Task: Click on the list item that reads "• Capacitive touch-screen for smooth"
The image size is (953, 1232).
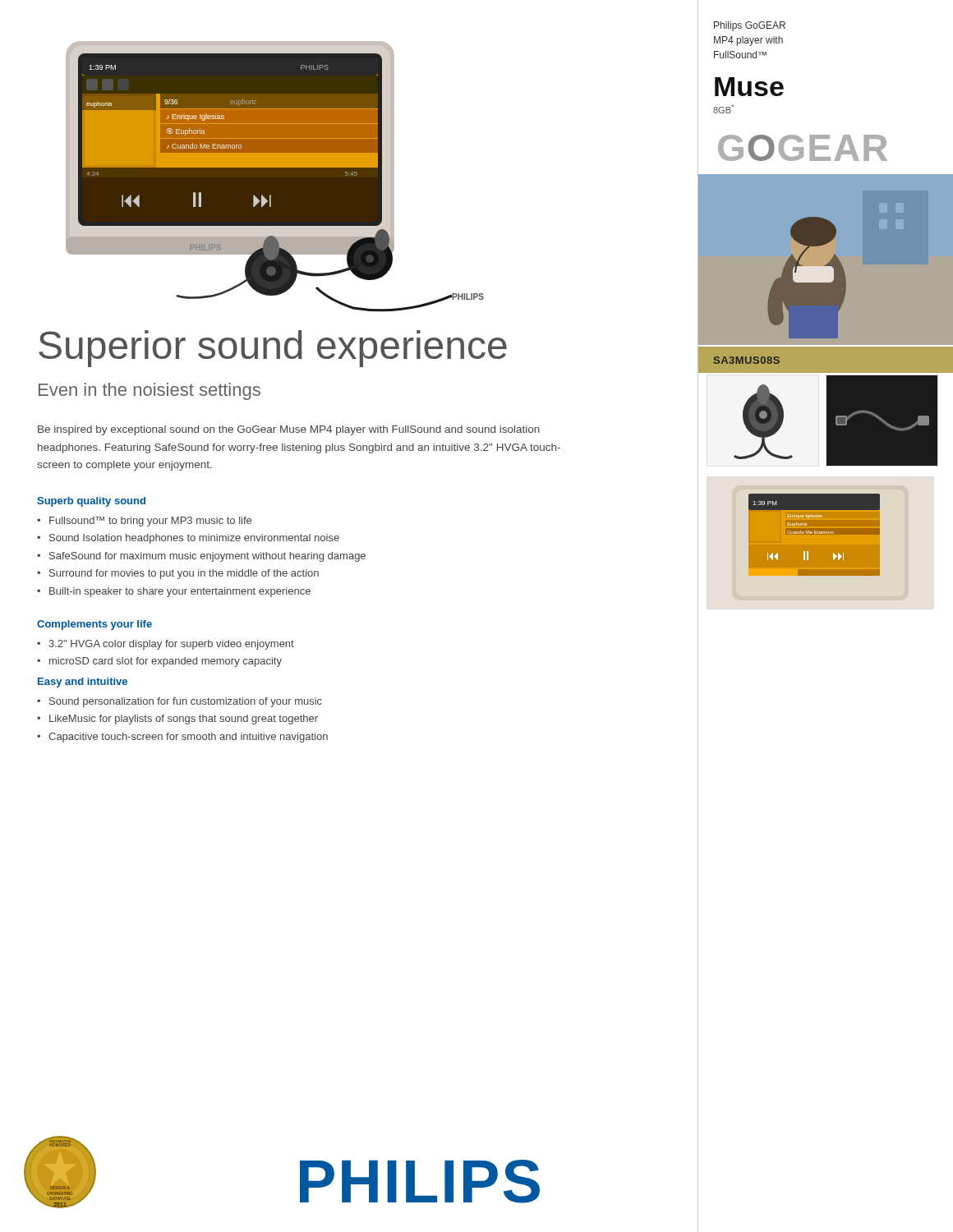Action: [x=183, y=736]
